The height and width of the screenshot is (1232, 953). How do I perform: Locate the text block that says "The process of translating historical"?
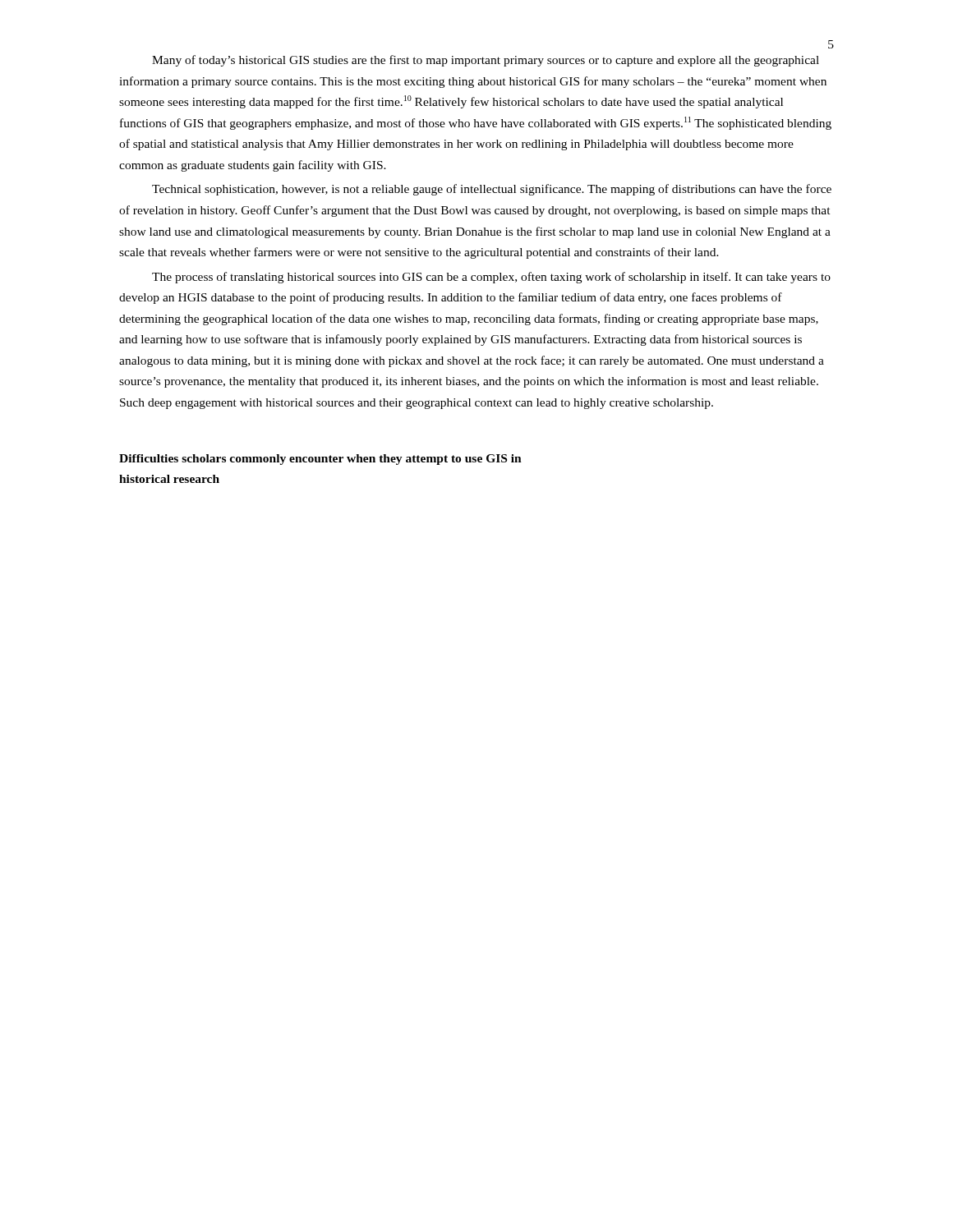tap(476, 339)
